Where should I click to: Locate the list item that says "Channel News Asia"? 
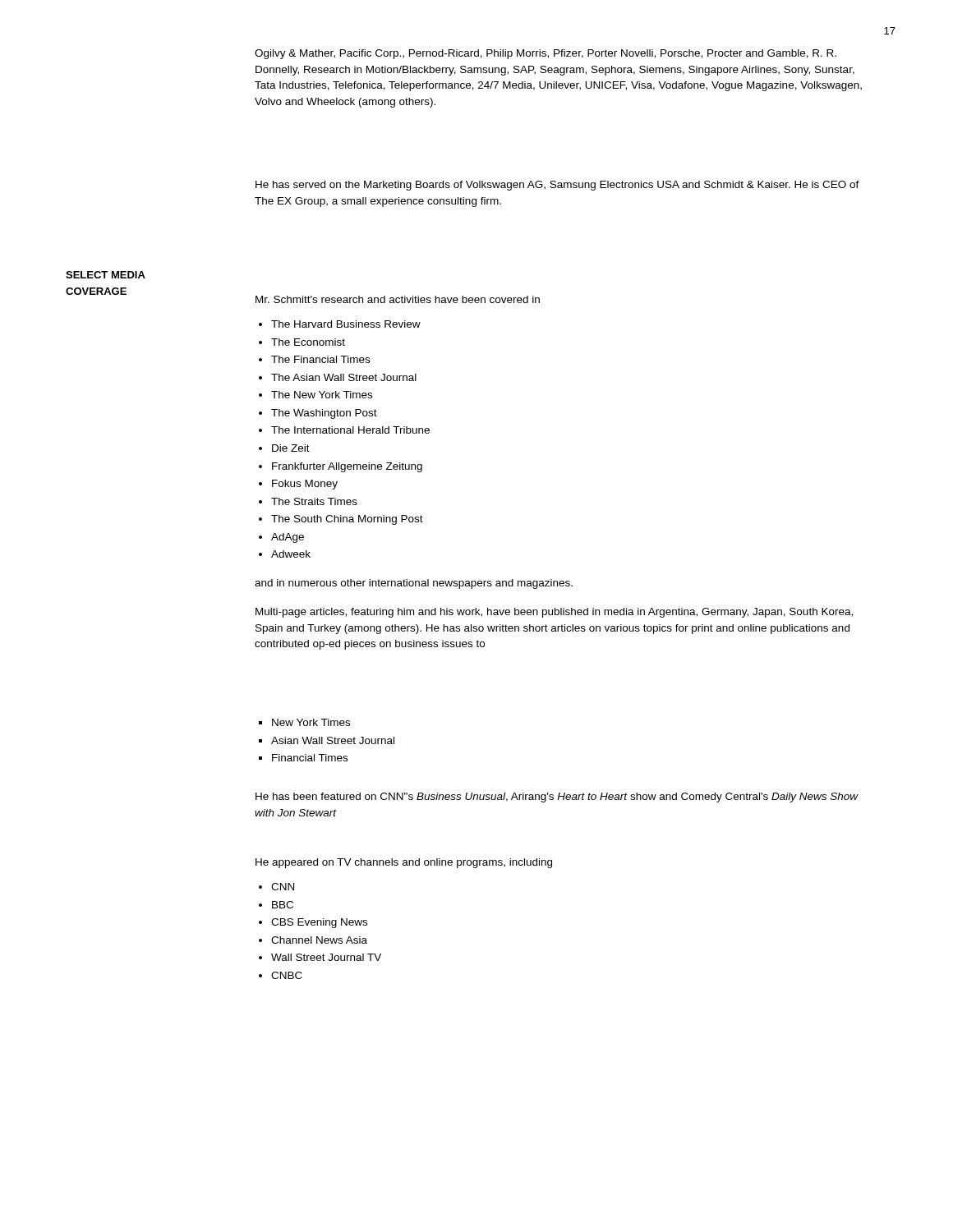click(x=319, y=940)
